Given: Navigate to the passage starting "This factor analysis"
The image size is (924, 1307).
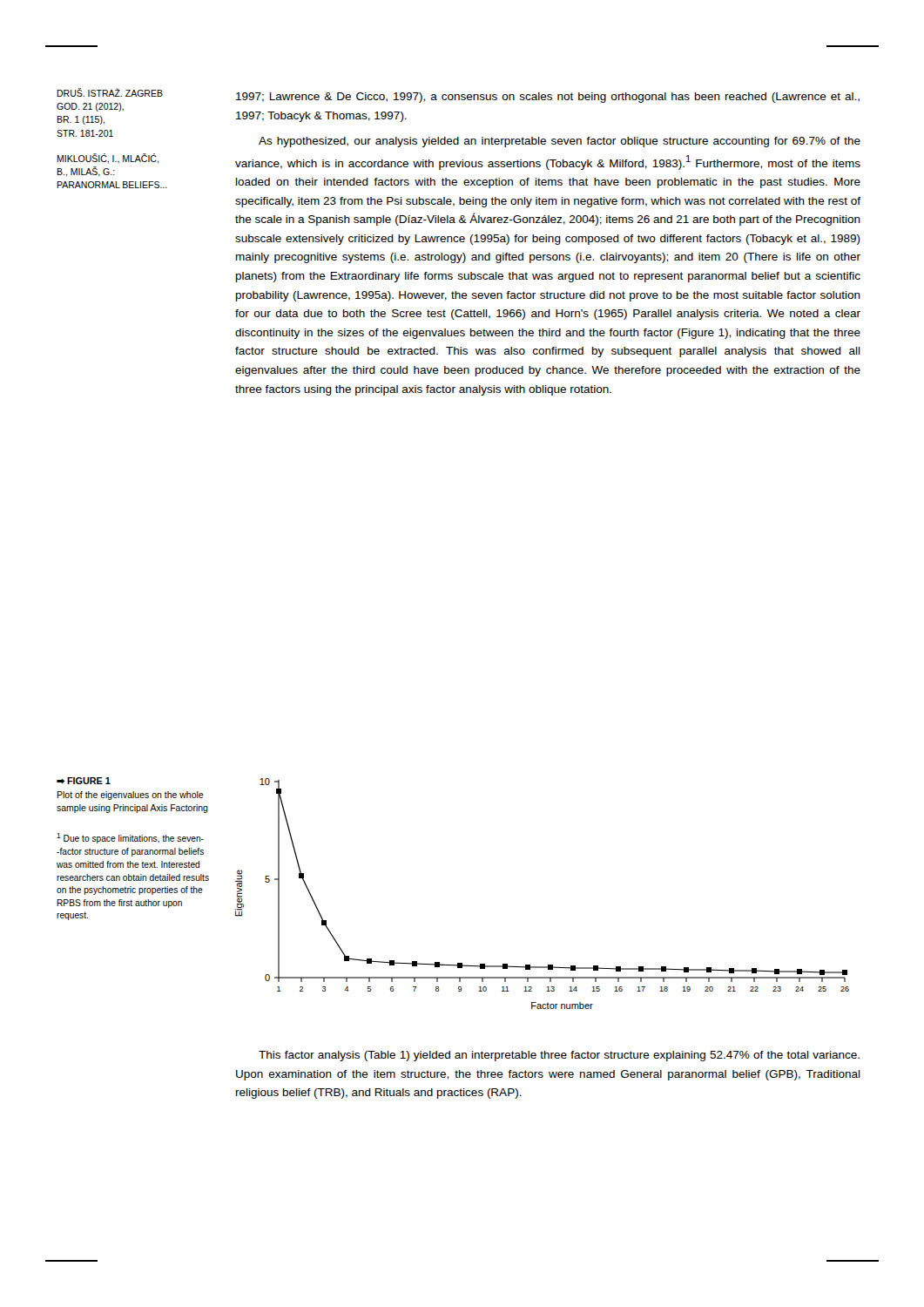Looking at the screenshot, I should coord(548,1074).
